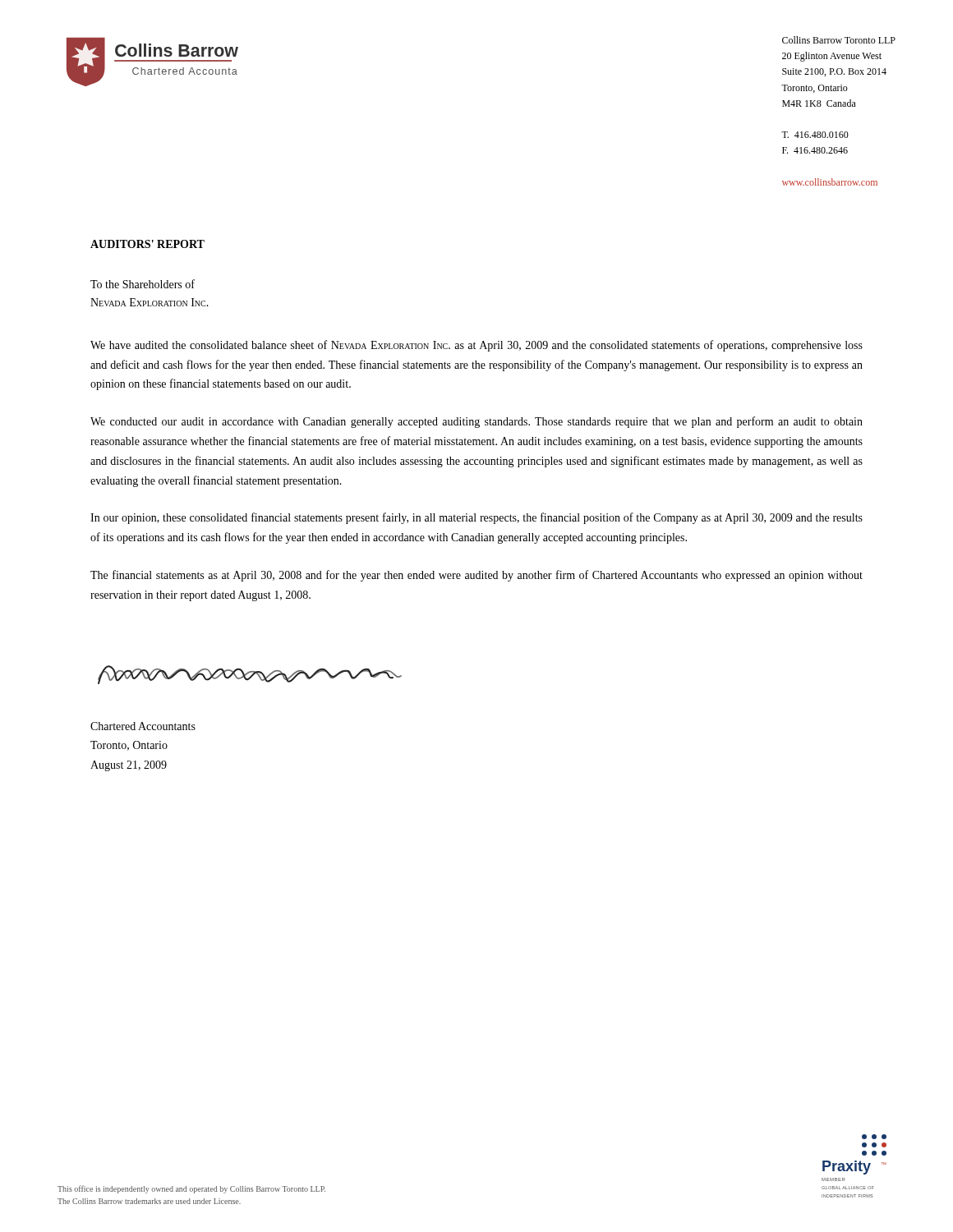
Task: Click on the text block with the text "We conducted our audit in"
Action: pos(476,451)
